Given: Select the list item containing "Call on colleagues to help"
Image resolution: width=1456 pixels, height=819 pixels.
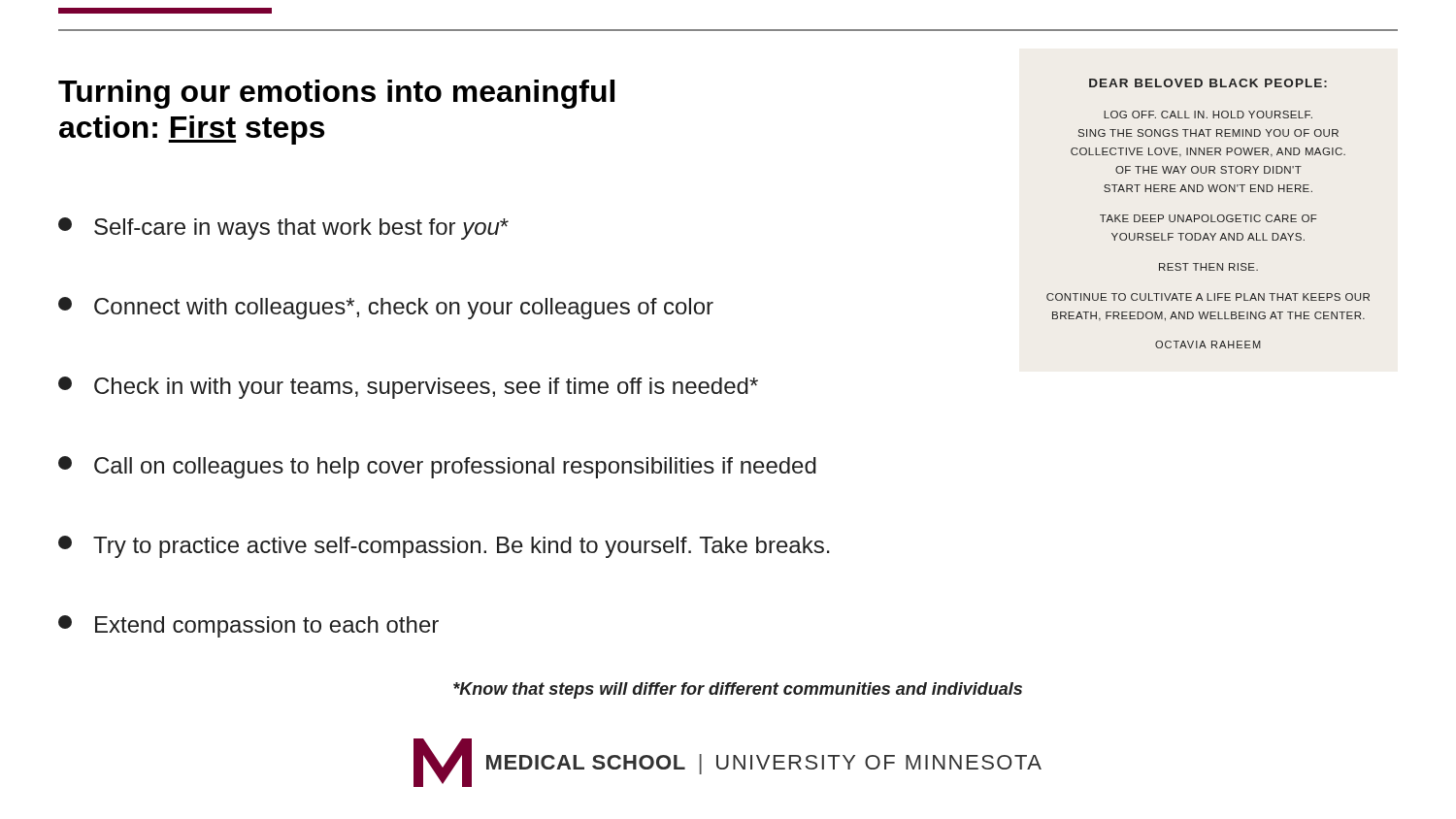Looking at the screenshot, I should click(466, 465).
